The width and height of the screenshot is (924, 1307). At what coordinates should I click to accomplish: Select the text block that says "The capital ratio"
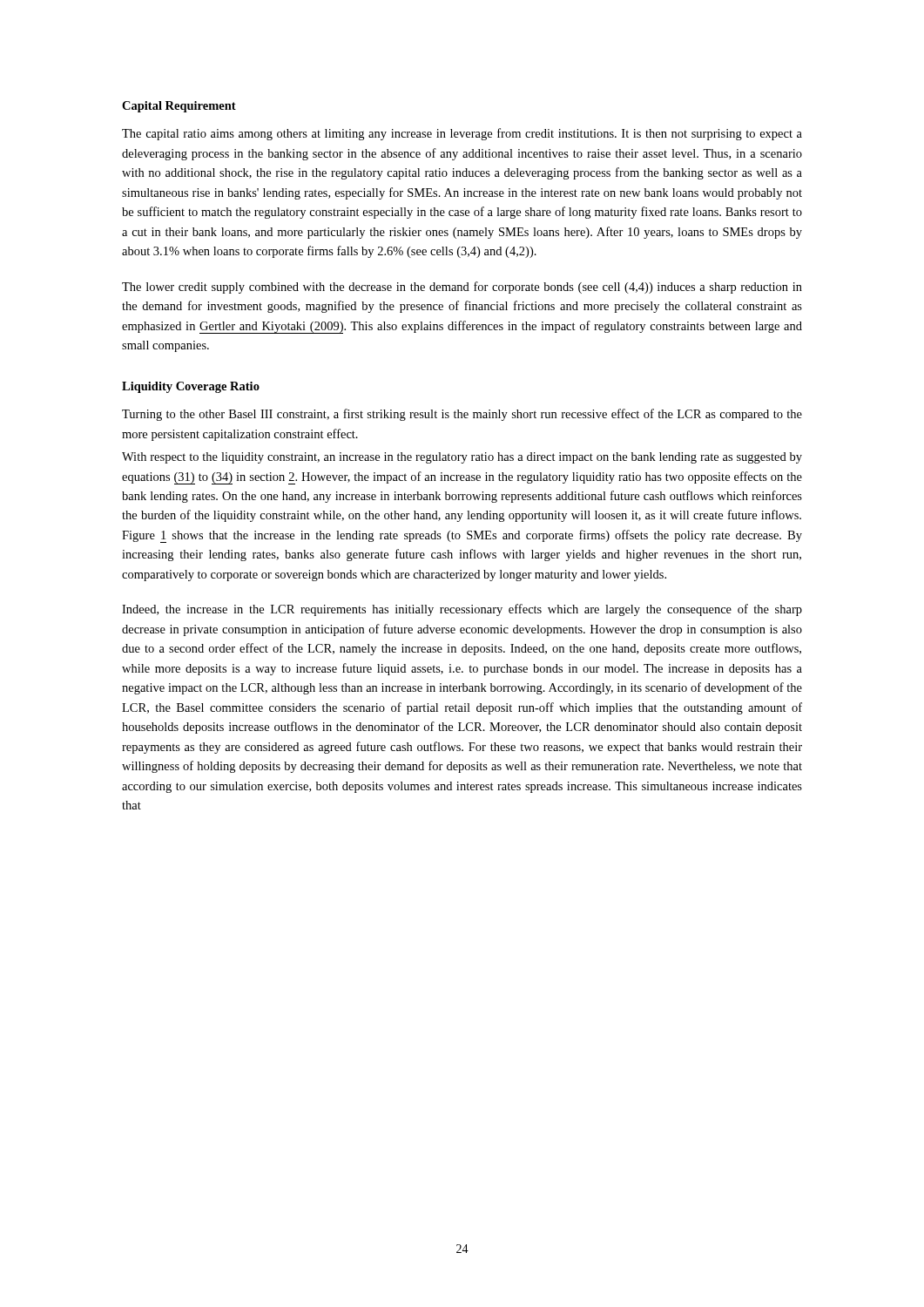(462, 192)
